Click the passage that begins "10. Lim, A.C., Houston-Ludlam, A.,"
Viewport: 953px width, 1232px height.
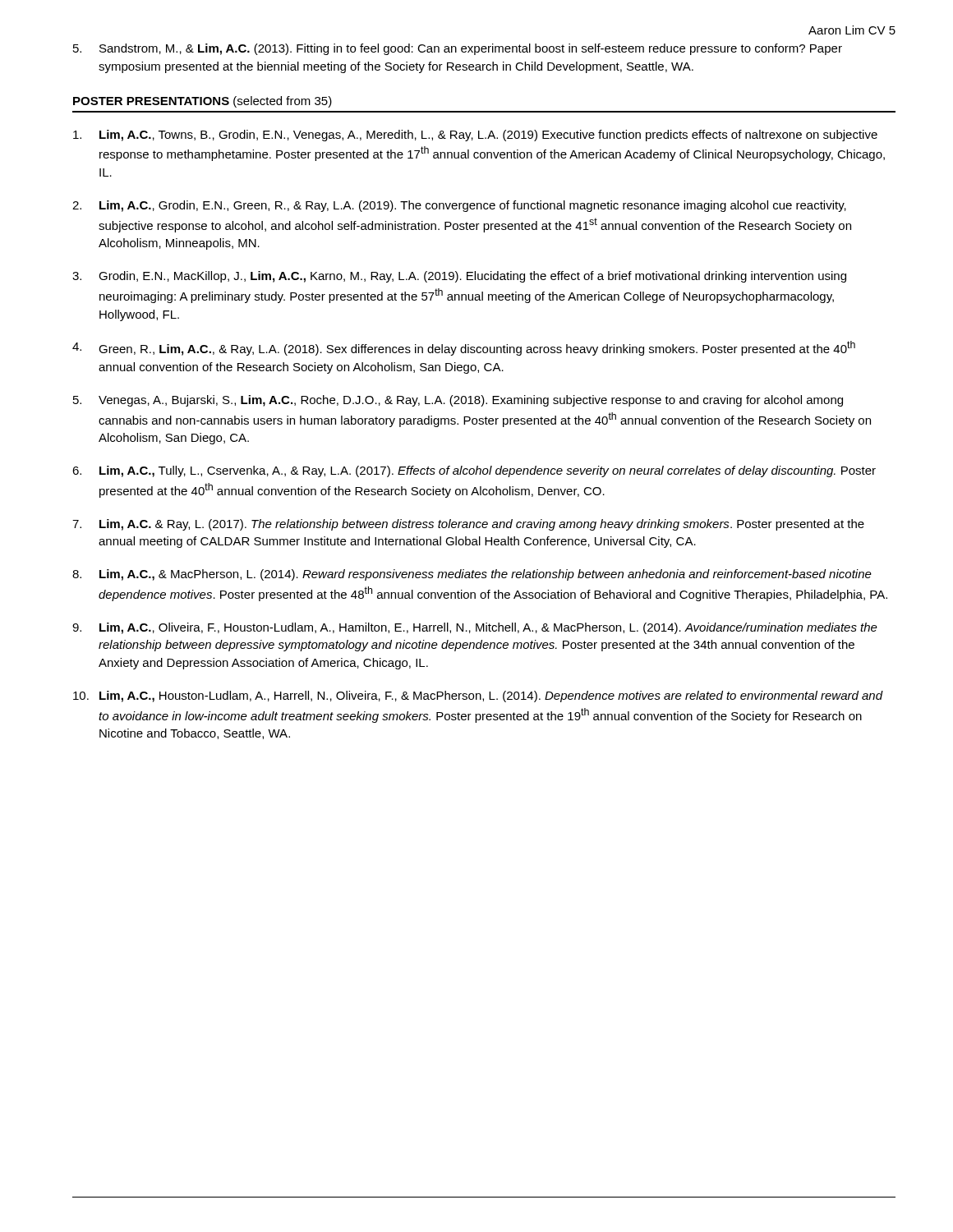coord(484,714)
